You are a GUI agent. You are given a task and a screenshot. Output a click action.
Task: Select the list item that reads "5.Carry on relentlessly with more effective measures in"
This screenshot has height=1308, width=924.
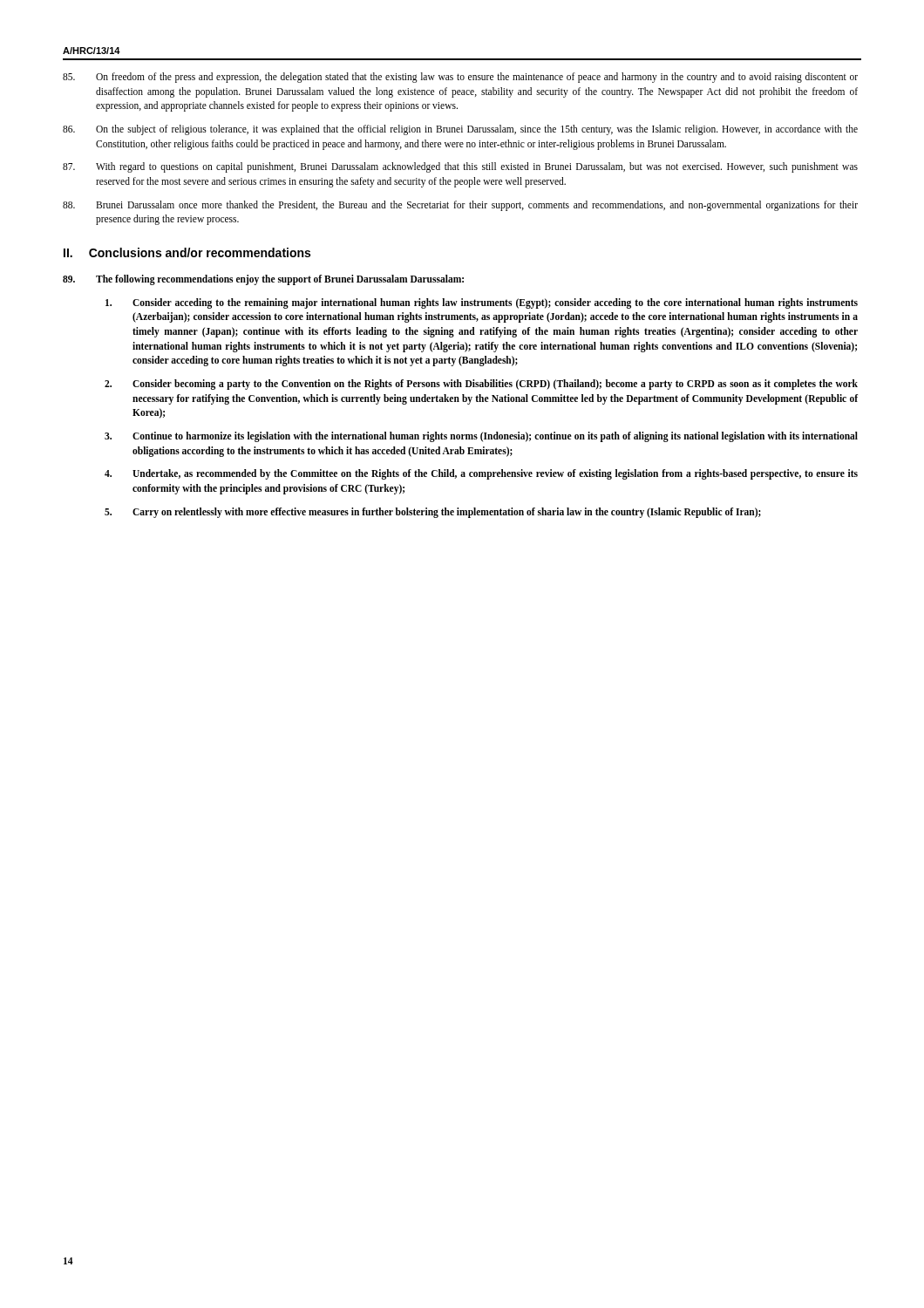point(481,512)
